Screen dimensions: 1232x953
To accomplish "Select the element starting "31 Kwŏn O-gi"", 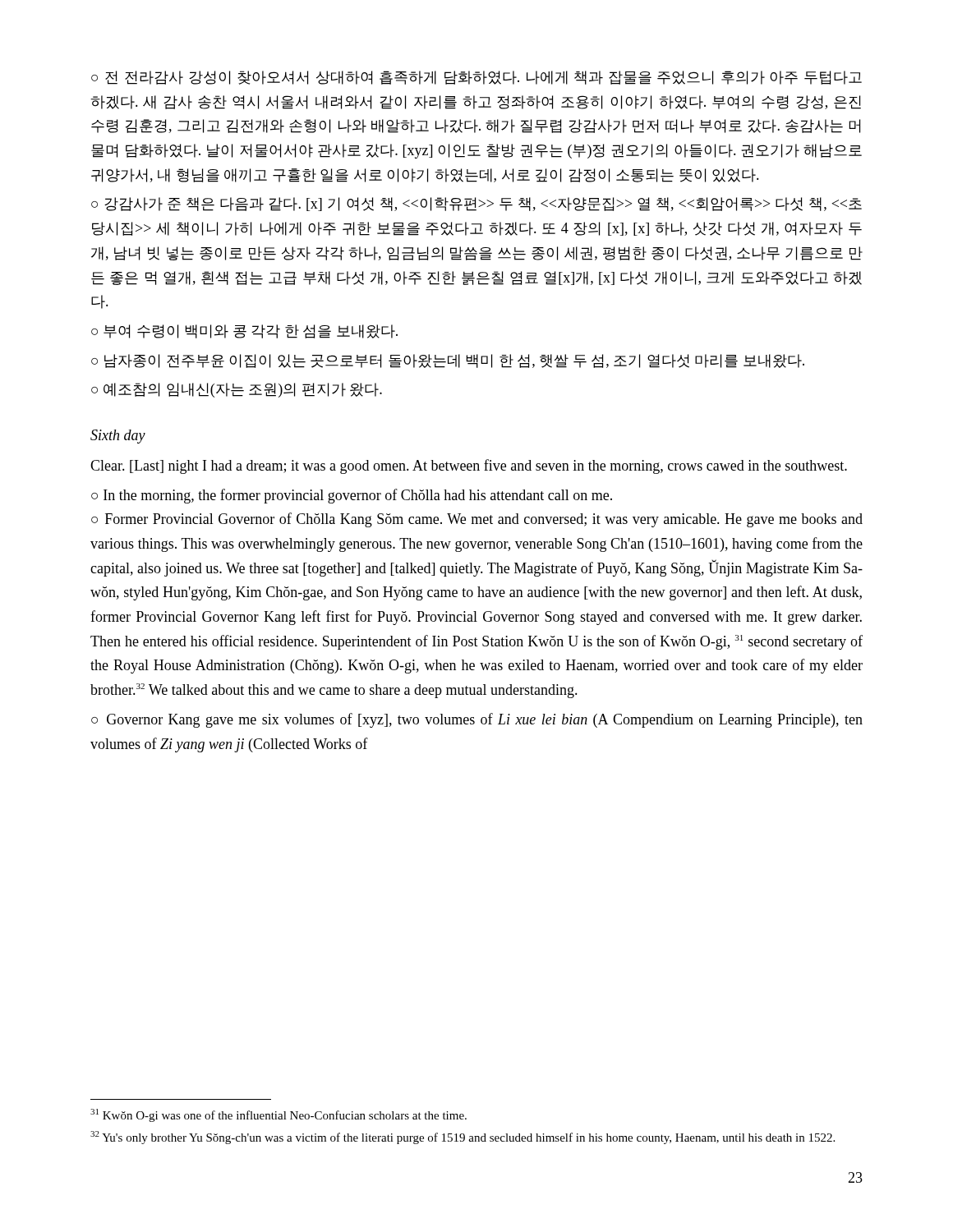I will tap(279, 1114).
